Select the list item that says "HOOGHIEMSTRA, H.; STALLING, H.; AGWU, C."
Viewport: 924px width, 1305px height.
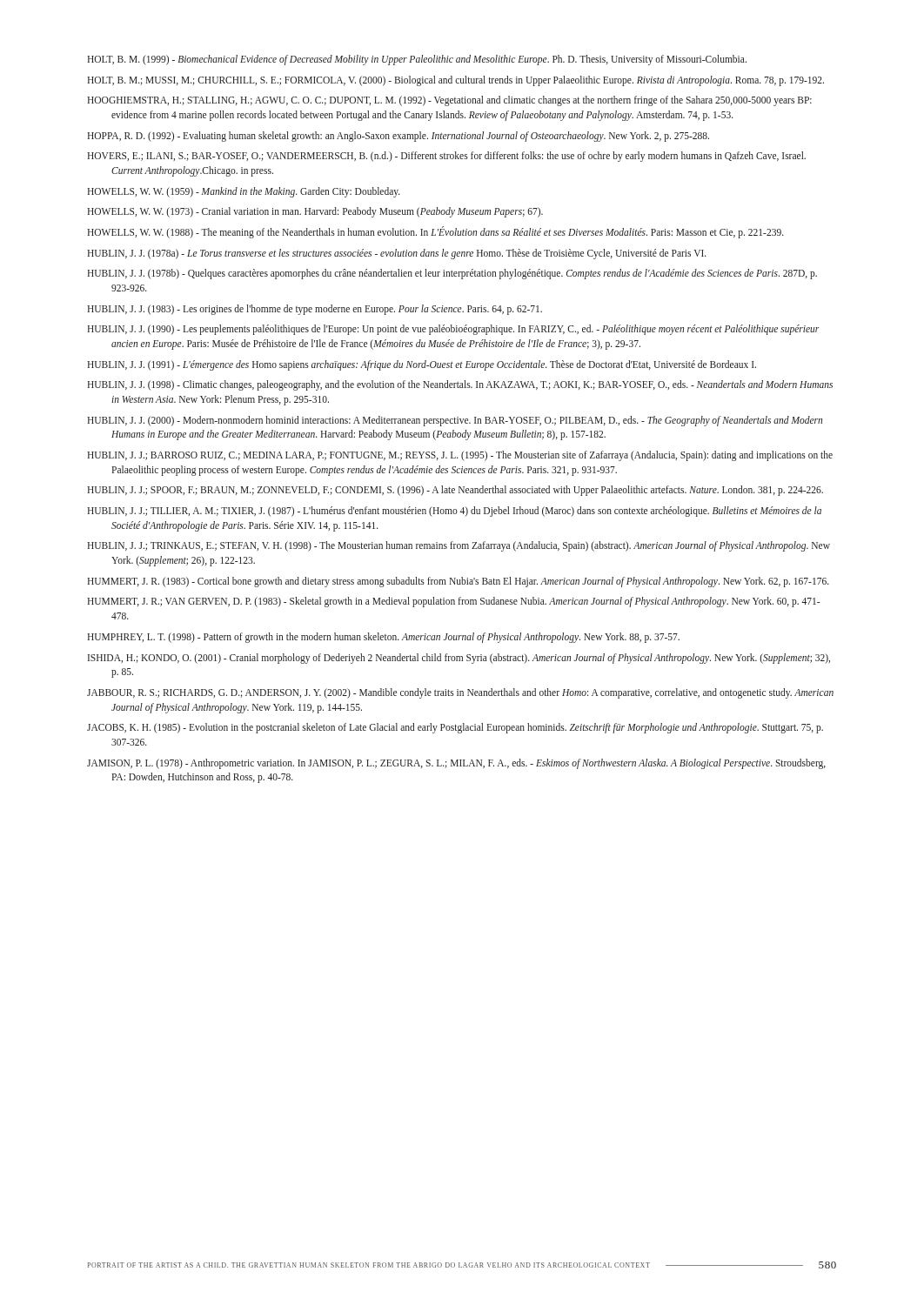450,108
